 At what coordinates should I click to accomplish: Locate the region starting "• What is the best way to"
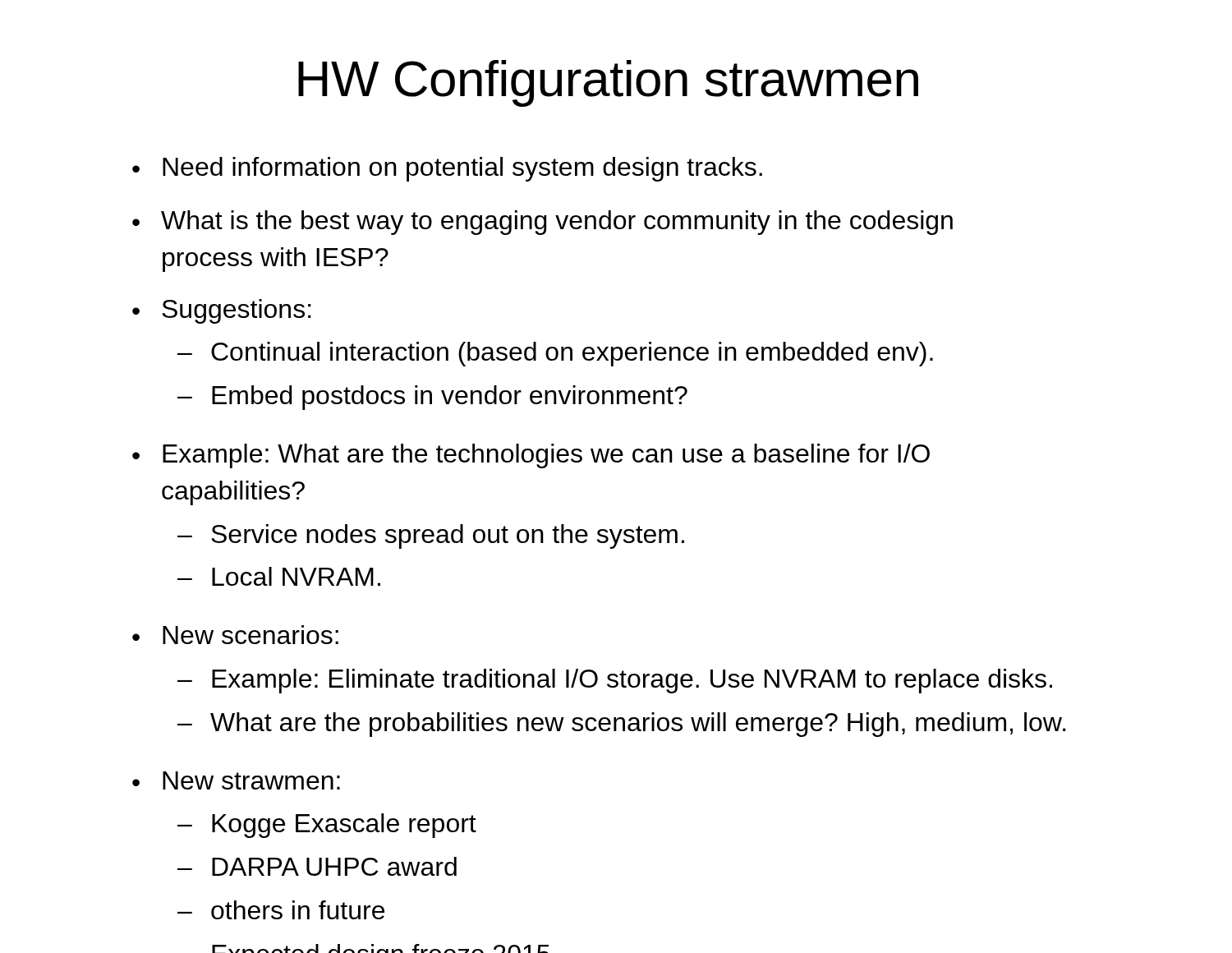coord(632,239)
